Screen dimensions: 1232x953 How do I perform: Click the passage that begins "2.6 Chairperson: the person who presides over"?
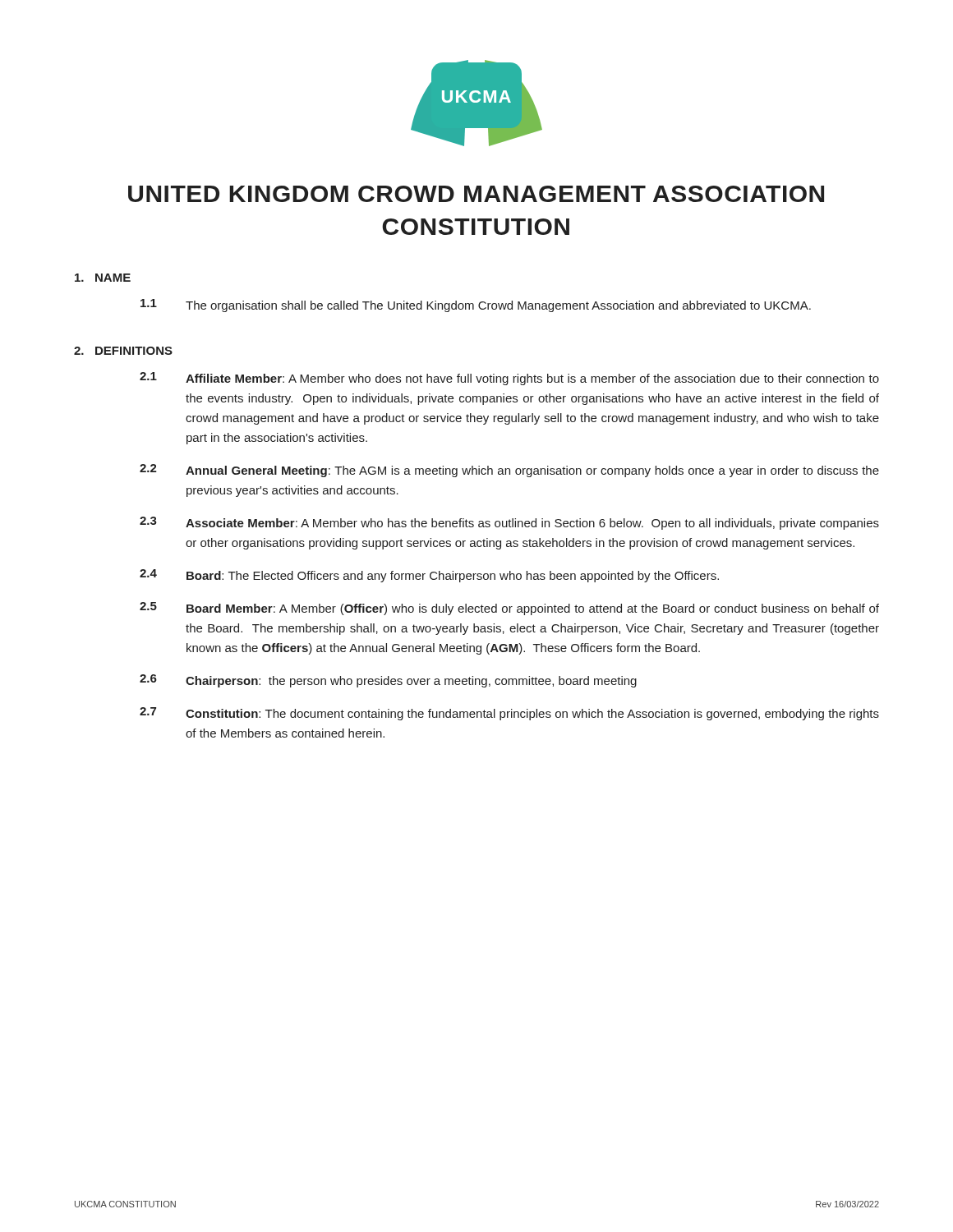tap(388, 681)
